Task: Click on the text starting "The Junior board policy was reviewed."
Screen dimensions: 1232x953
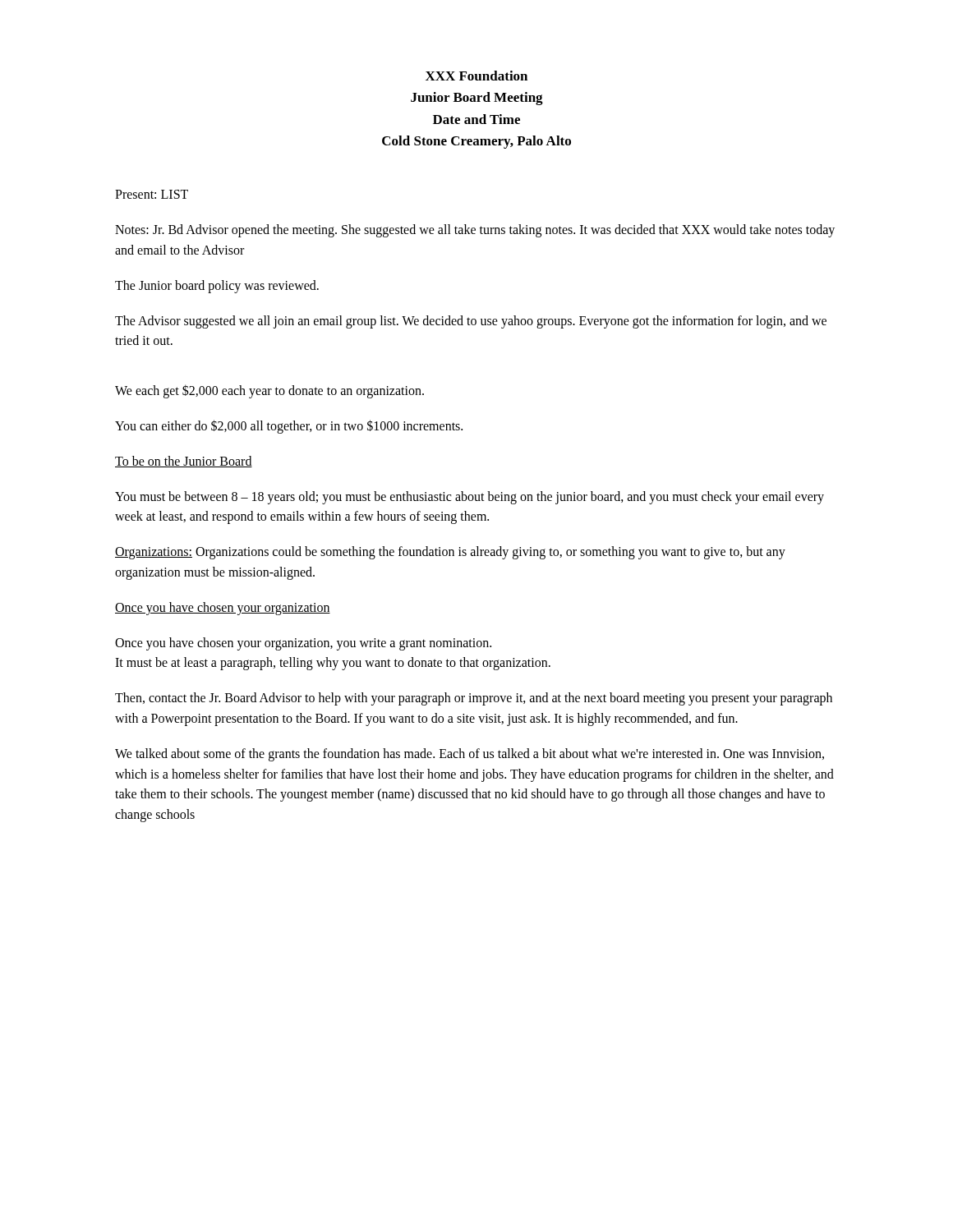Action: tap(217, 287)
